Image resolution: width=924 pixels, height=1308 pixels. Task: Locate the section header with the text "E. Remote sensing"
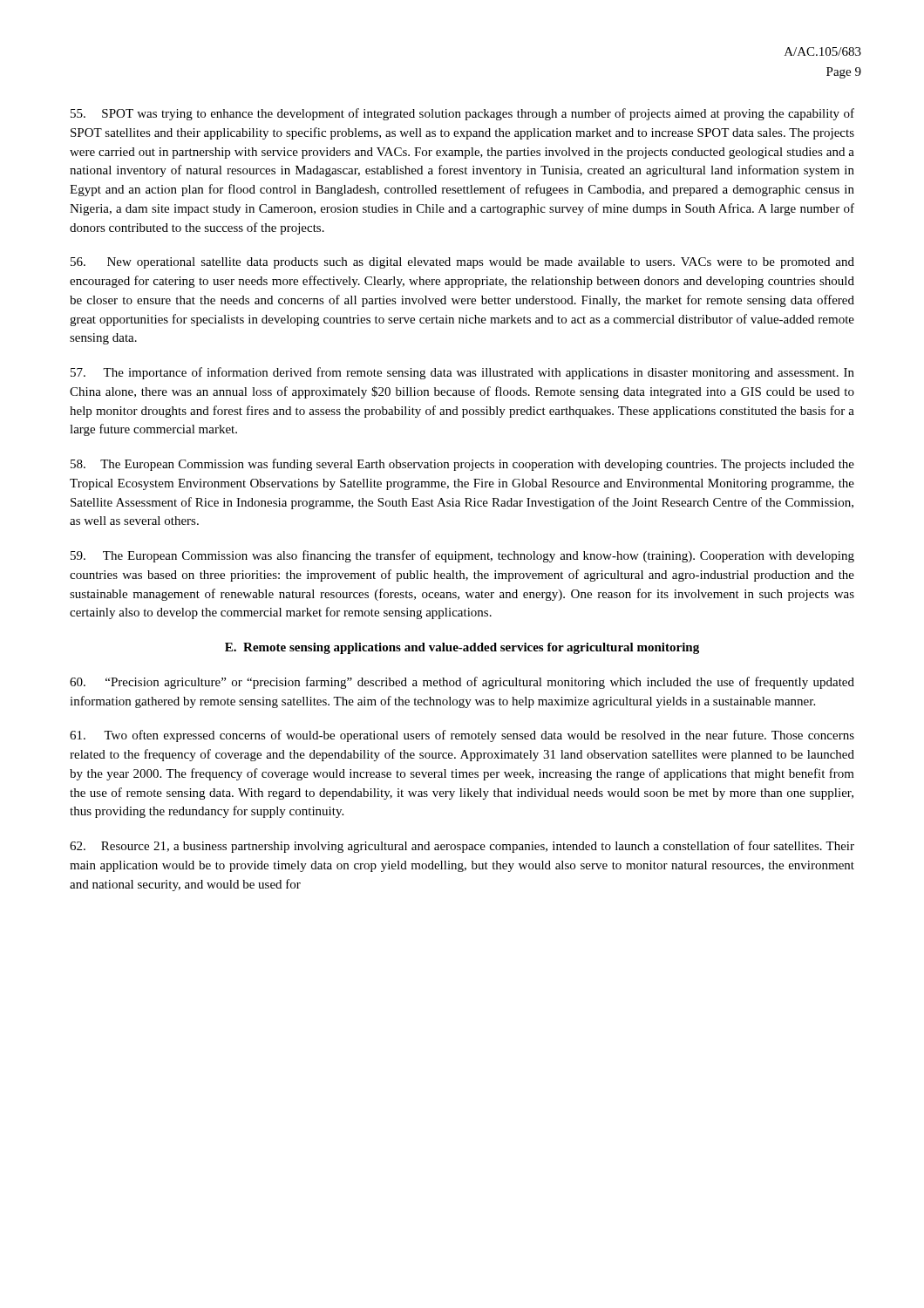point(462,647)
